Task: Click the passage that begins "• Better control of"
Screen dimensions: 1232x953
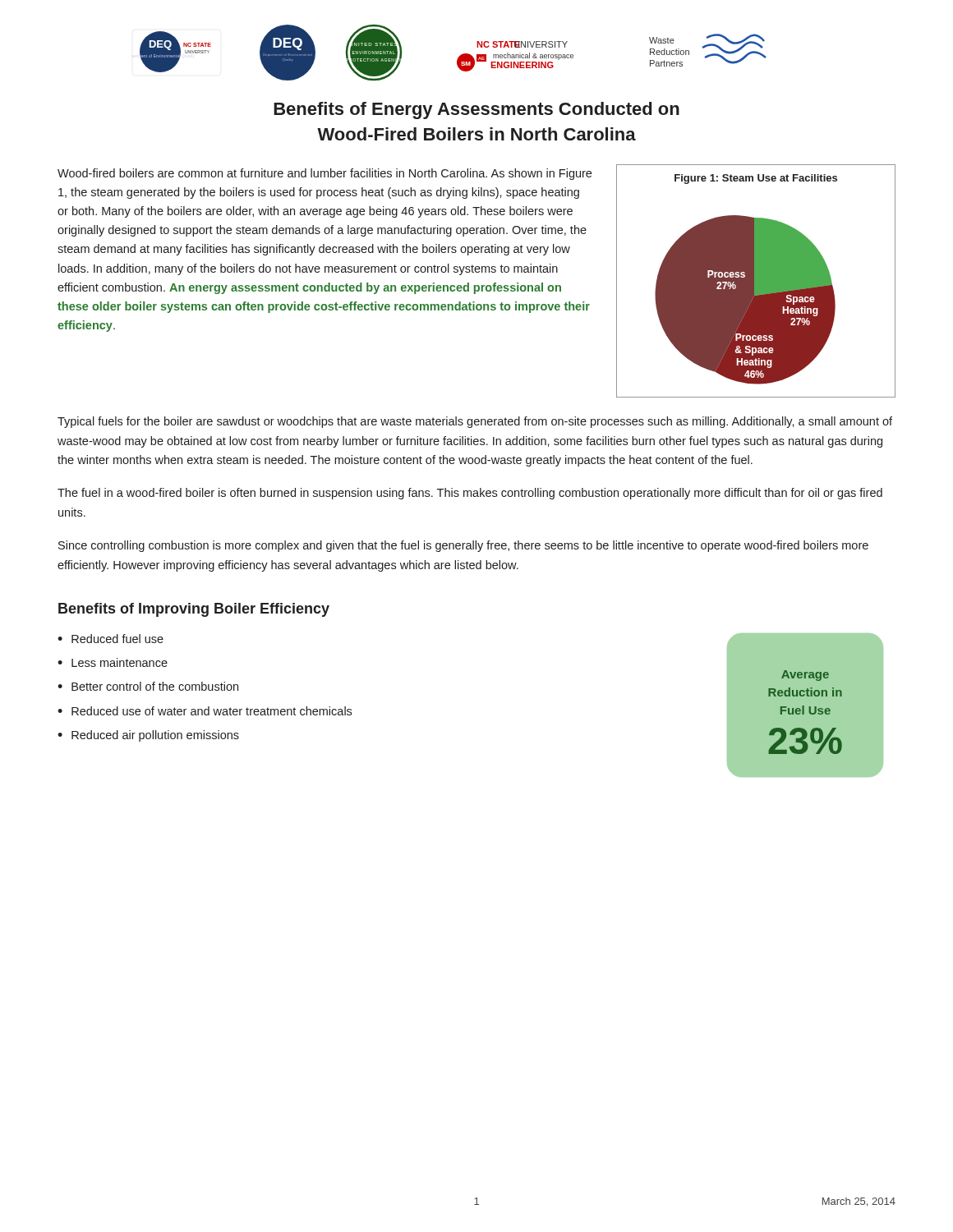Action: point(148,687)
